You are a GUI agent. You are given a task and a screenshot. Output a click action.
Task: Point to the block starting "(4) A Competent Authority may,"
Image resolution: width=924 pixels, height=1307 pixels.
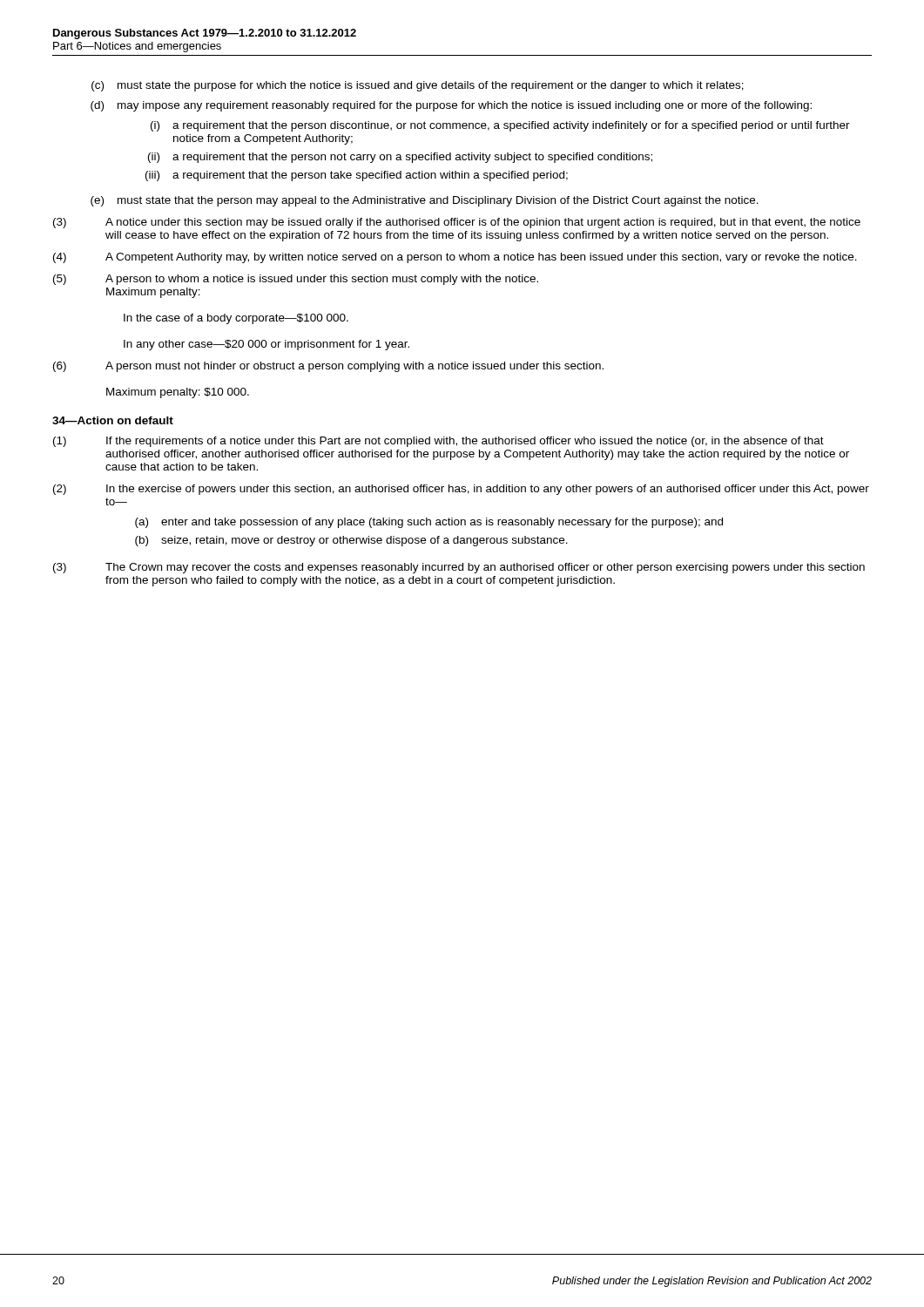[462, 257]
